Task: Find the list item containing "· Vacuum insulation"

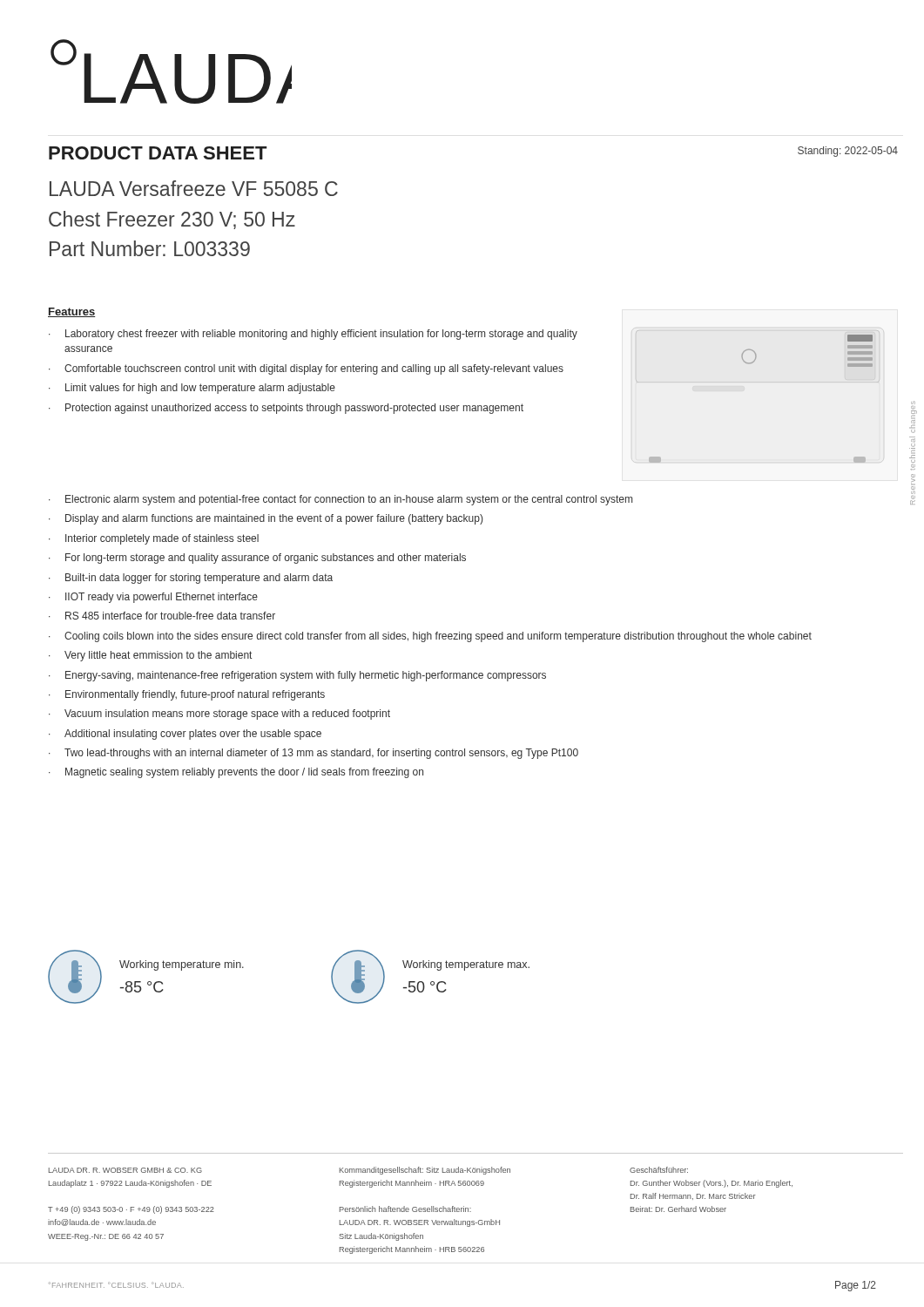Action: (219, 715)
